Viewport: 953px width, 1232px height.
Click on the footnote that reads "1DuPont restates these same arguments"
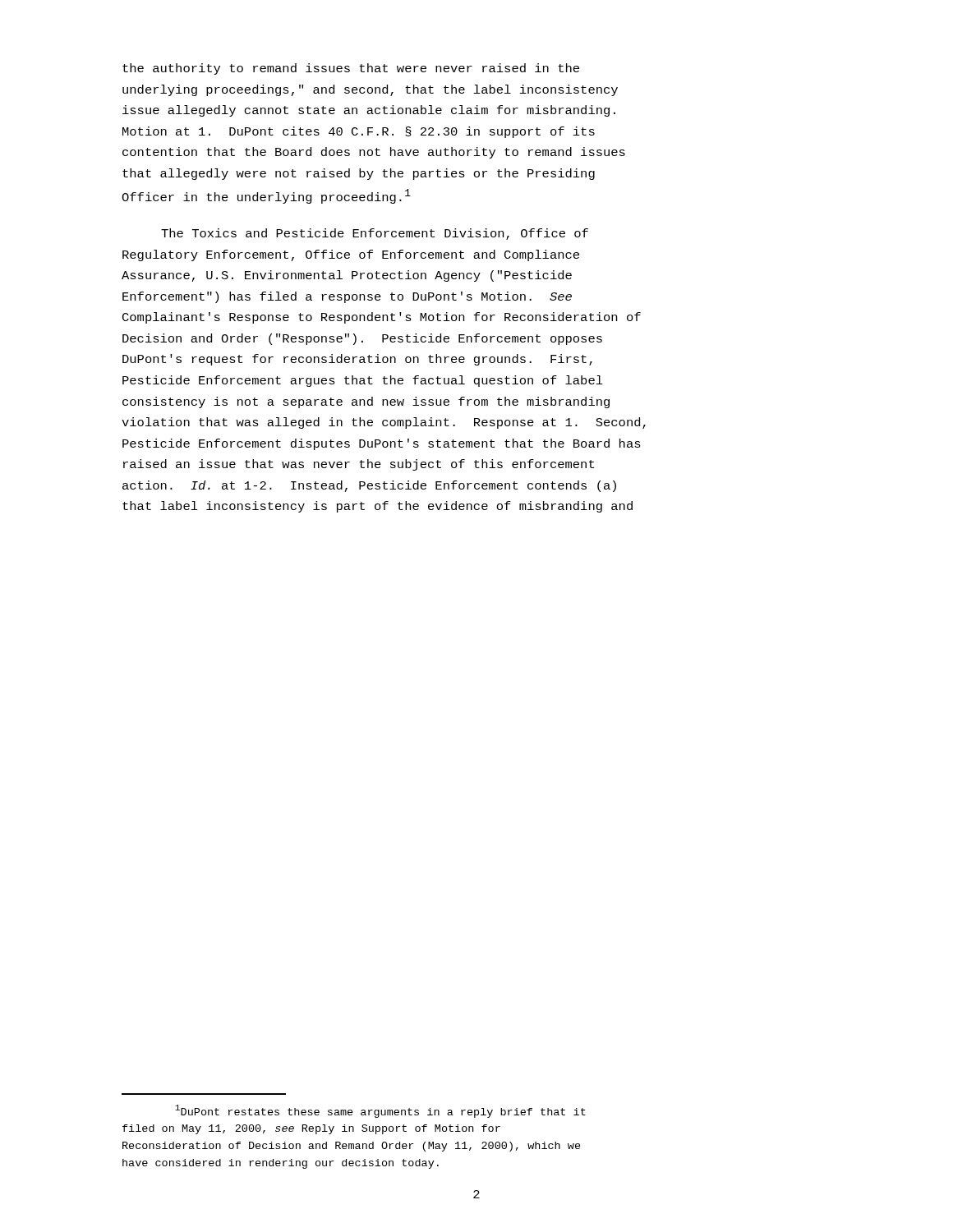tap(354, 1136)
